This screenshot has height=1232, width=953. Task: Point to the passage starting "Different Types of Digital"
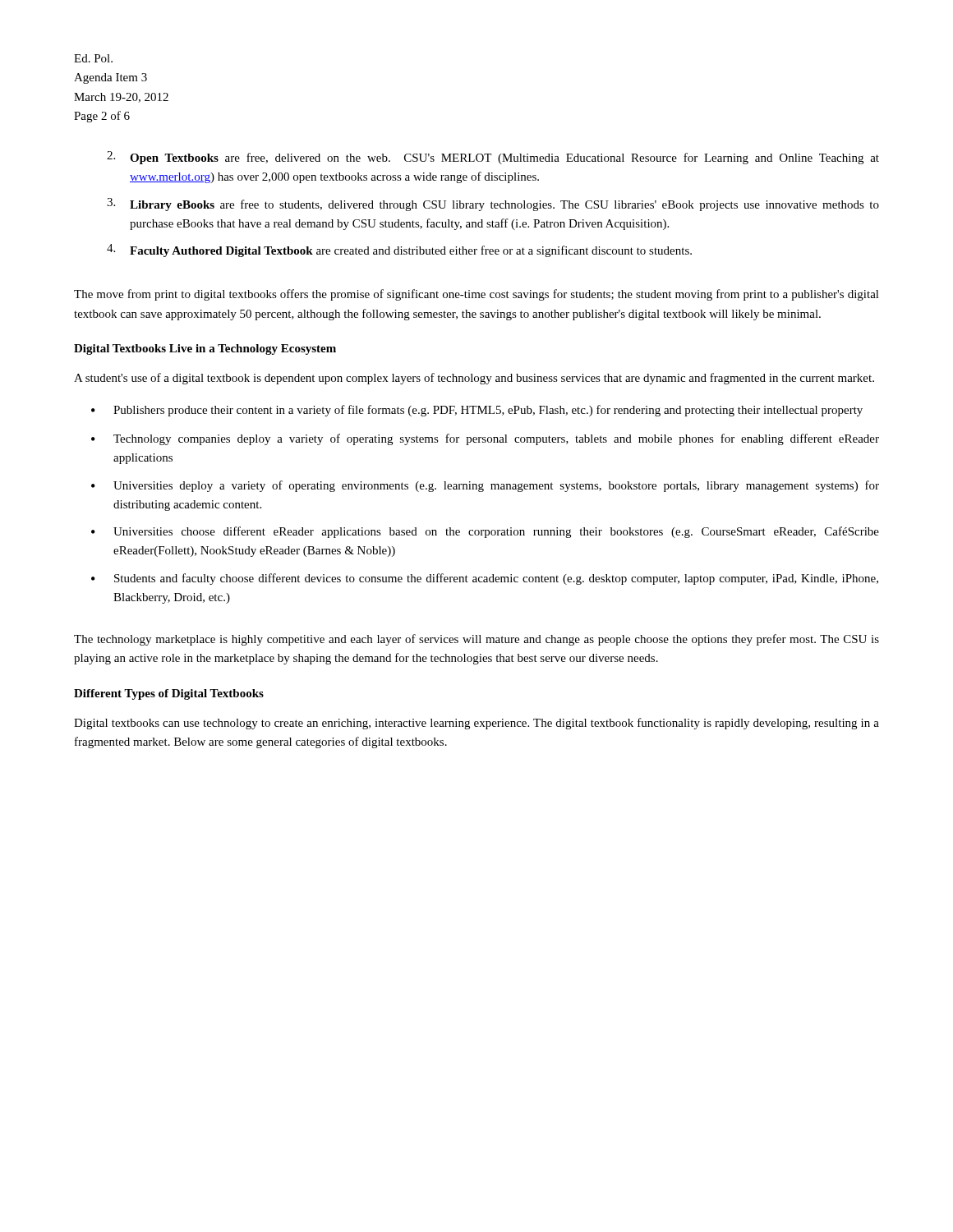coord(169,693)
